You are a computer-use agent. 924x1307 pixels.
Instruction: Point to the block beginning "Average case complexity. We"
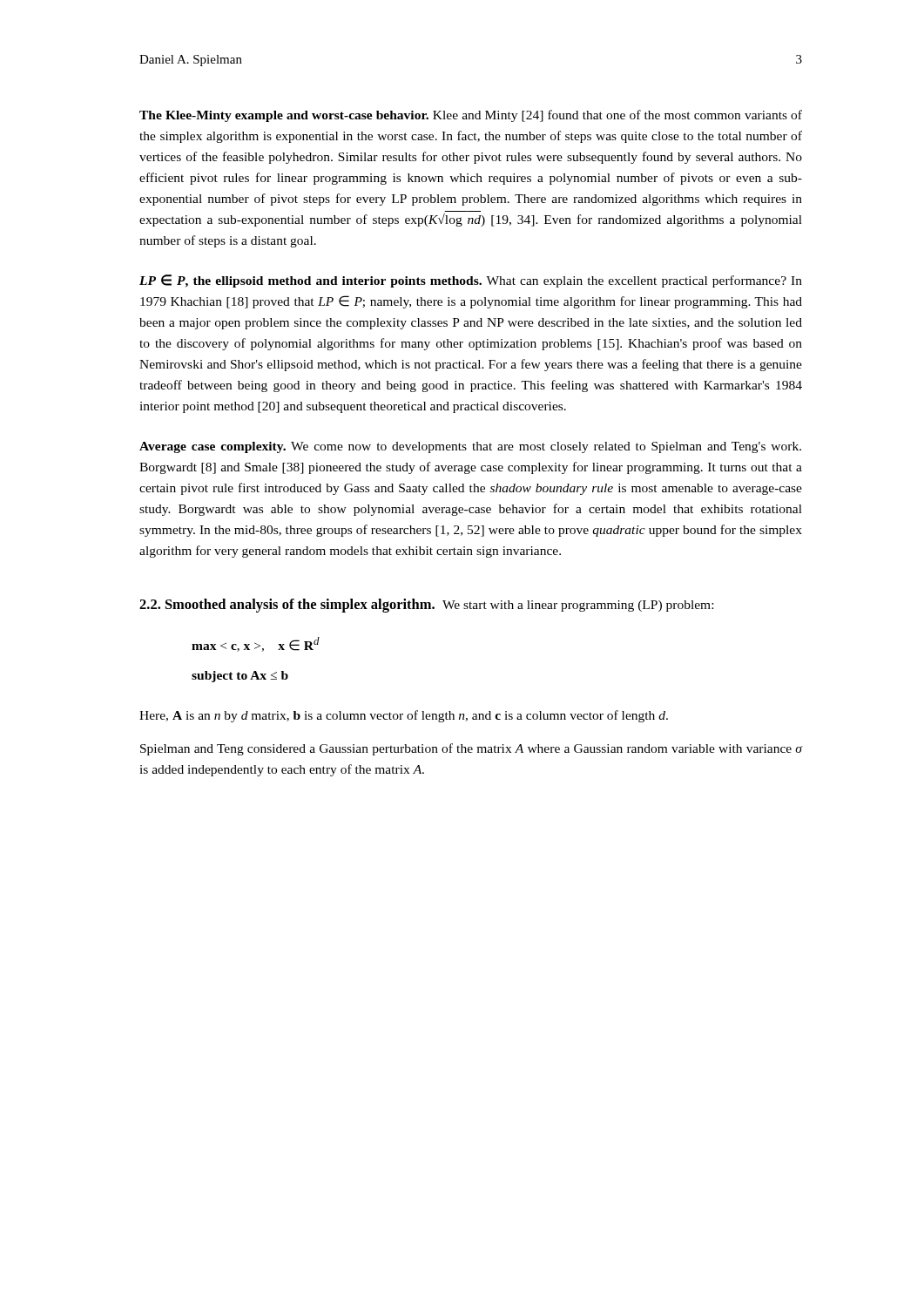(471, 499)
